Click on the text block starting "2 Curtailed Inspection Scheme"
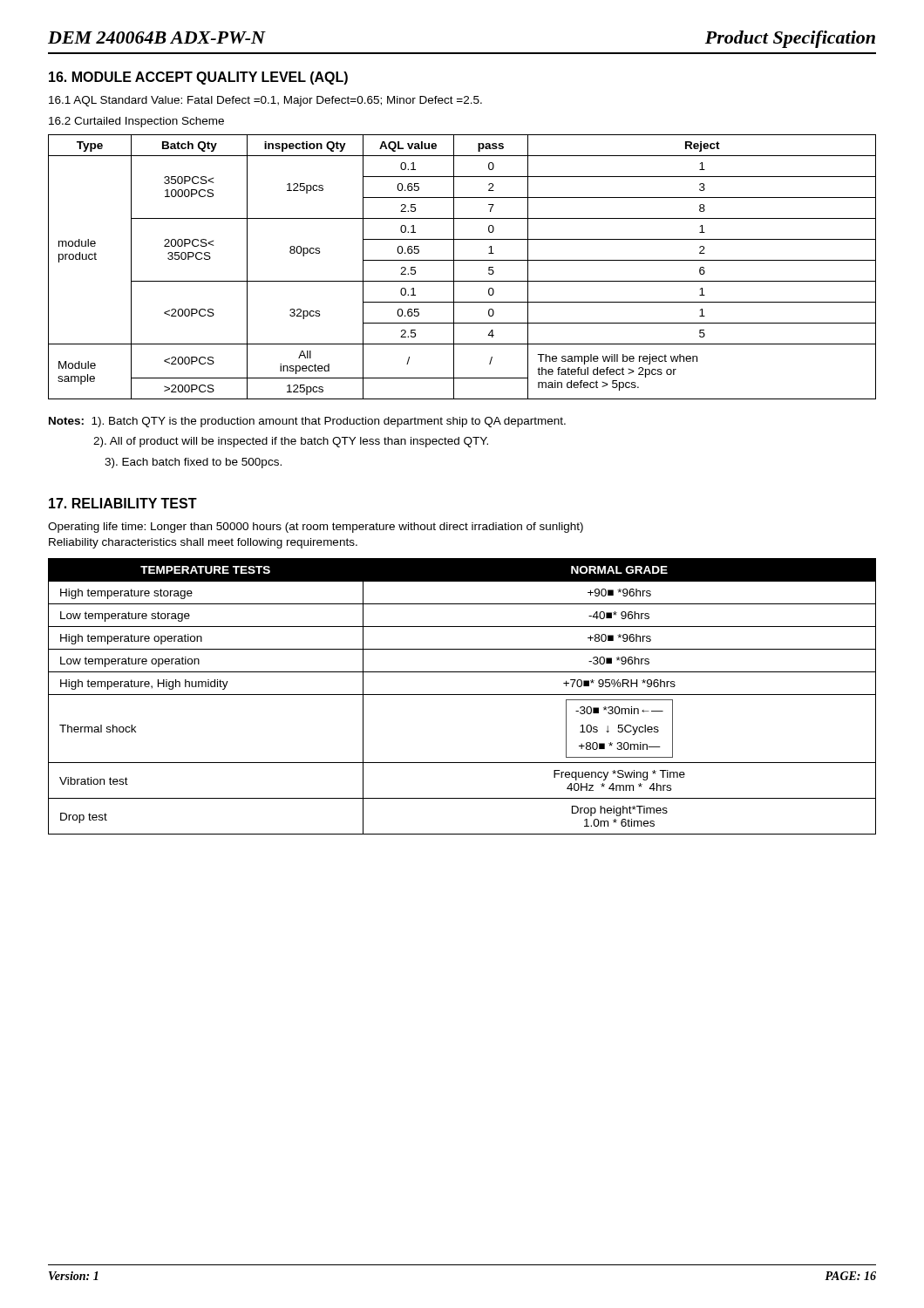 pyautogui.click(x=136, y=121)
